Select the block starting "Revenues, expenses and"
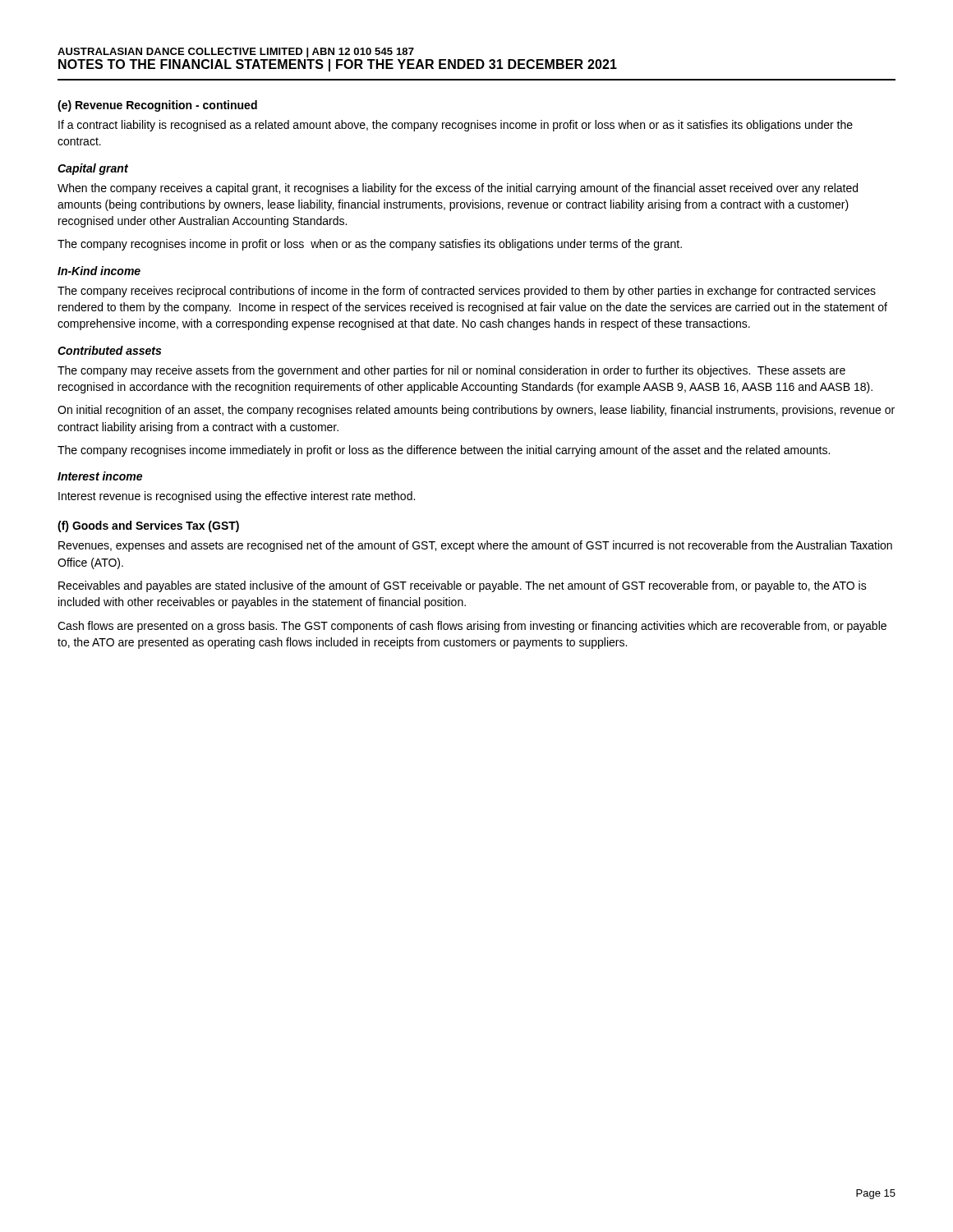 475,554
